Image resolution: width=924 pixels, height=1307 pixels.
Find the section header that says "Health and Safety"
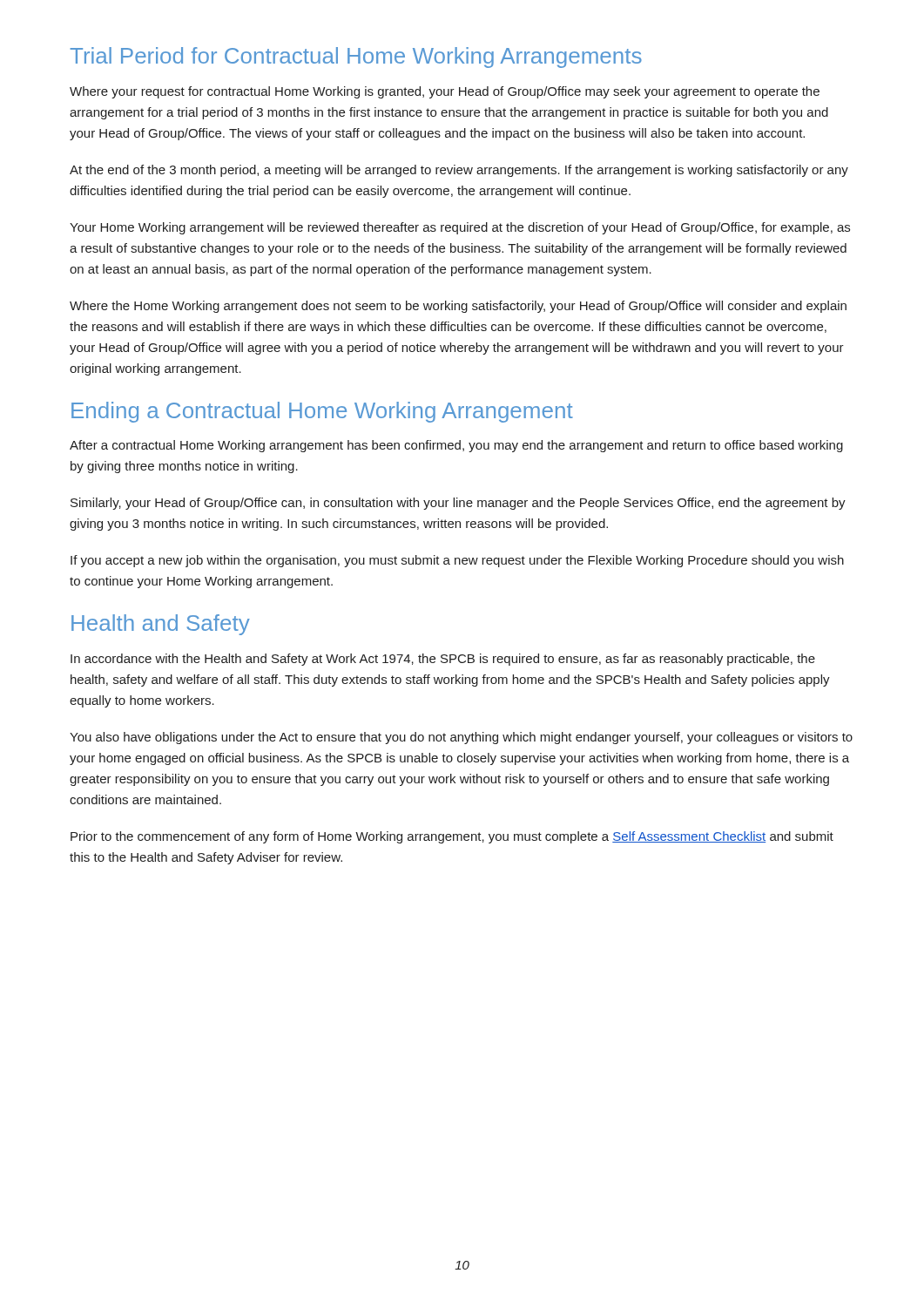(161, 625)
